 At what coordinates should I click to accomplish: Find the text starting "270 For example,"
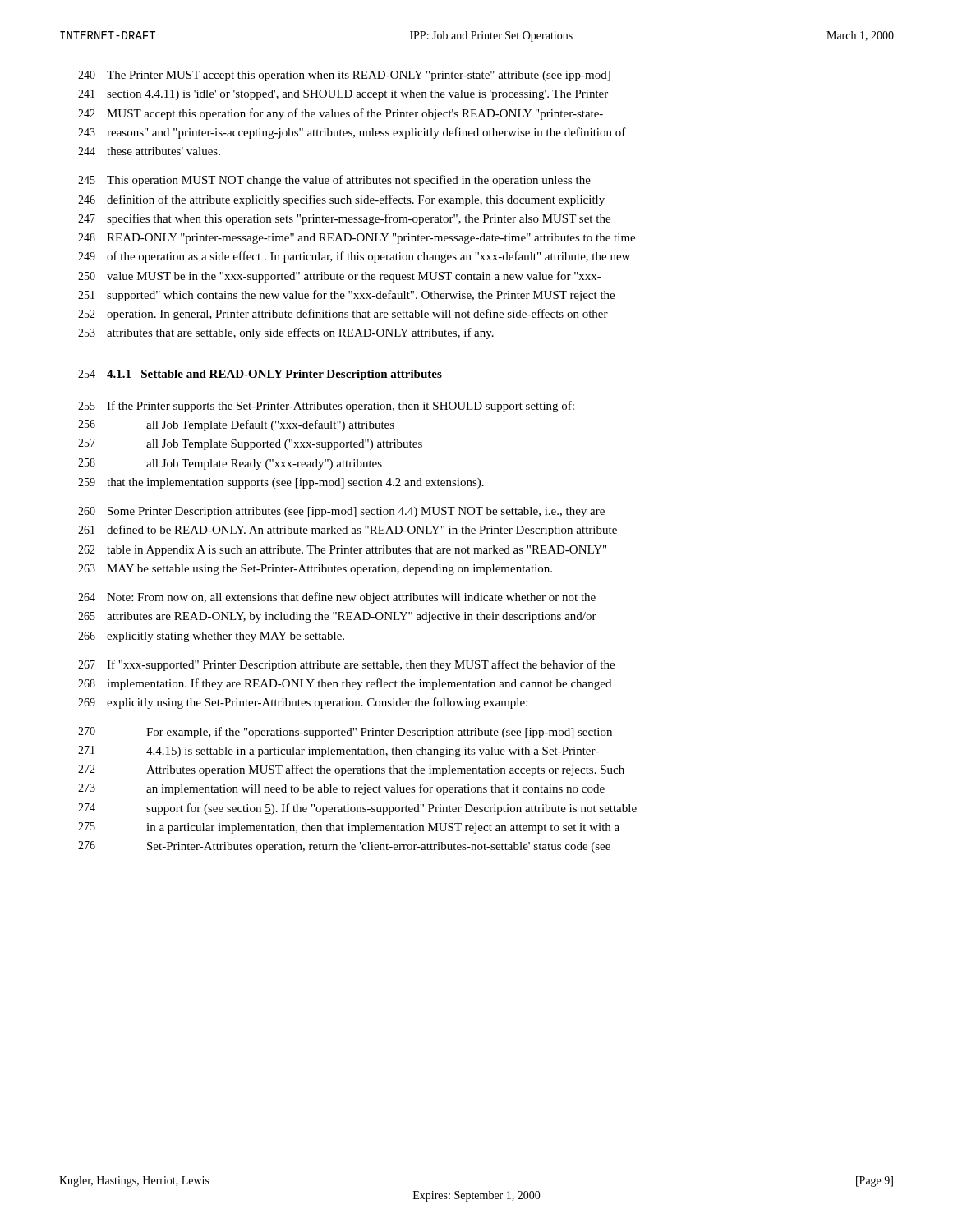coord(476,789)
